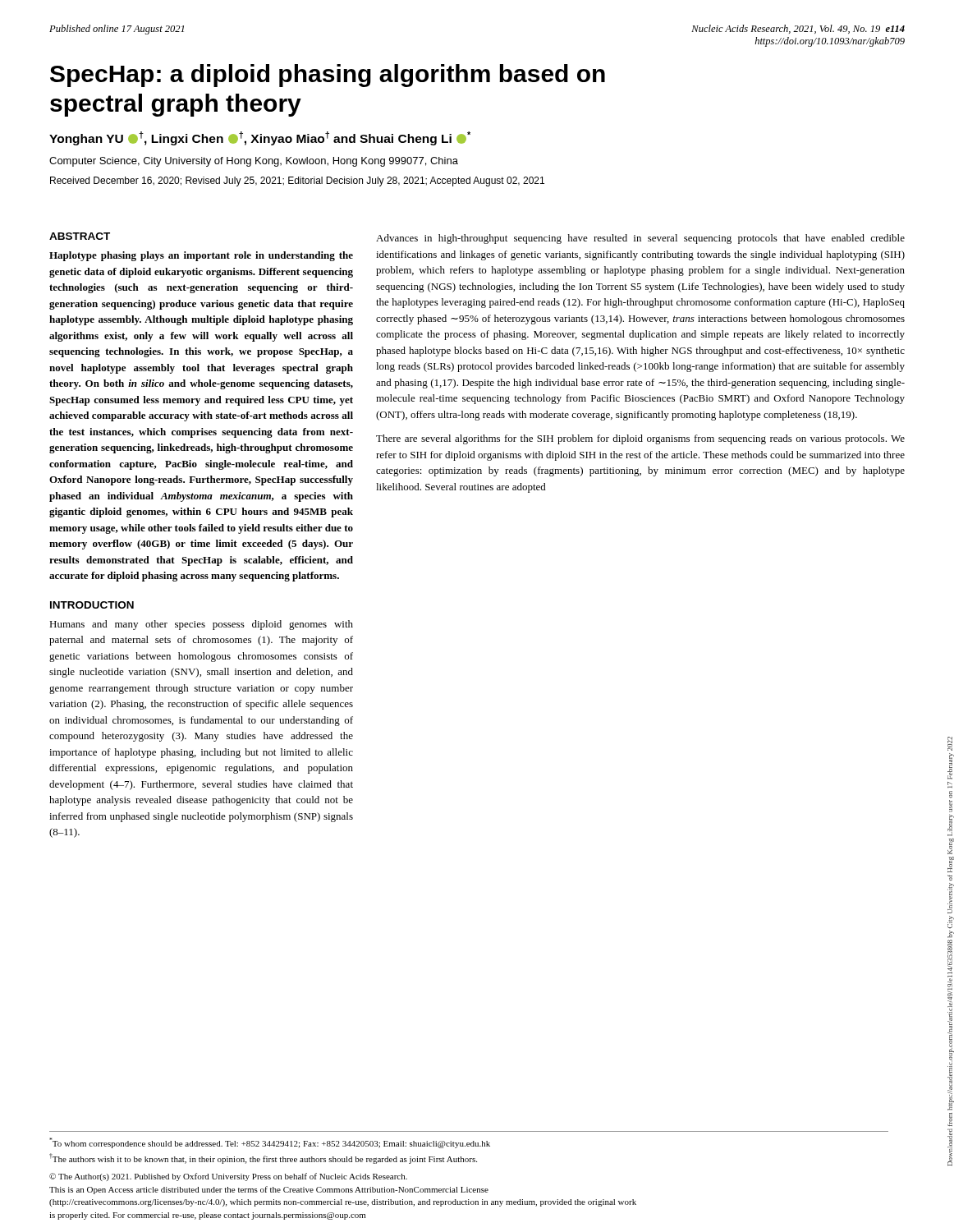Find the text block that reads "Humans and many"

(201, 727)
